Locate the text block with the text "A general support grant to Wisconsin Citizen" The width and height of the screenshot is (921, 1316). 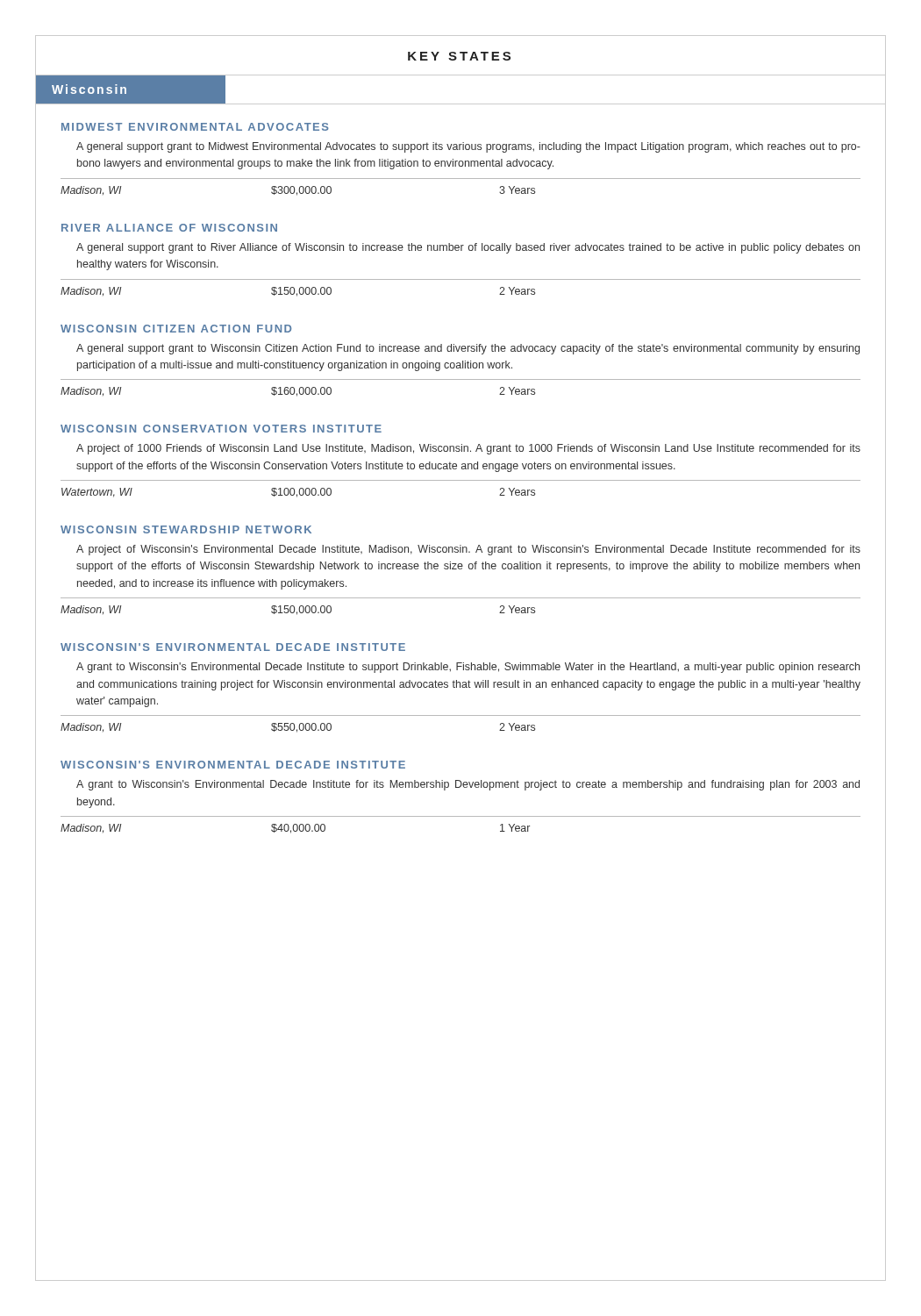(x=468, y=356)
